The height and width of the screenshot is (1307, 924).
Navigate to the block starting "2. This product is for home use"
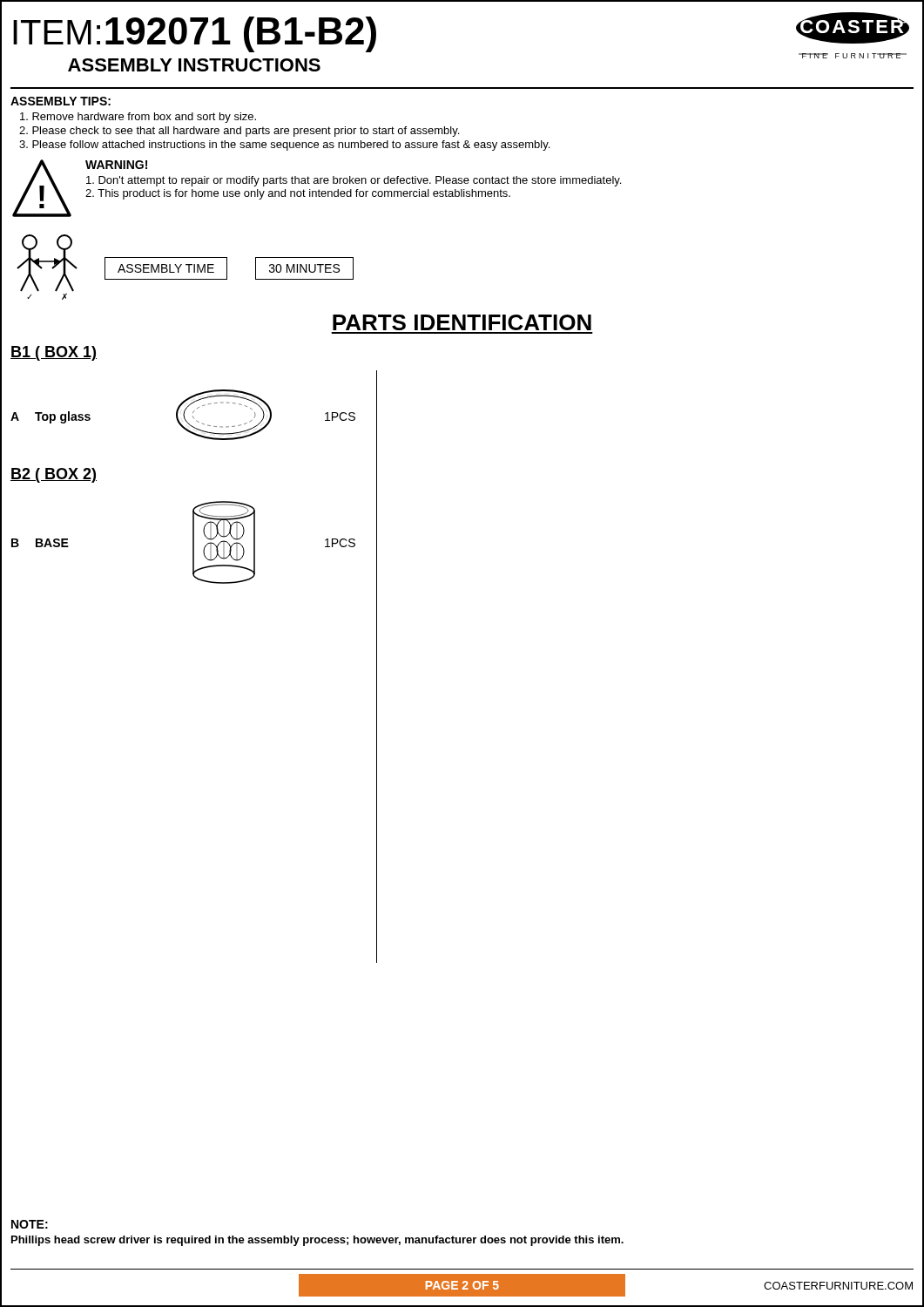point(298,193)
